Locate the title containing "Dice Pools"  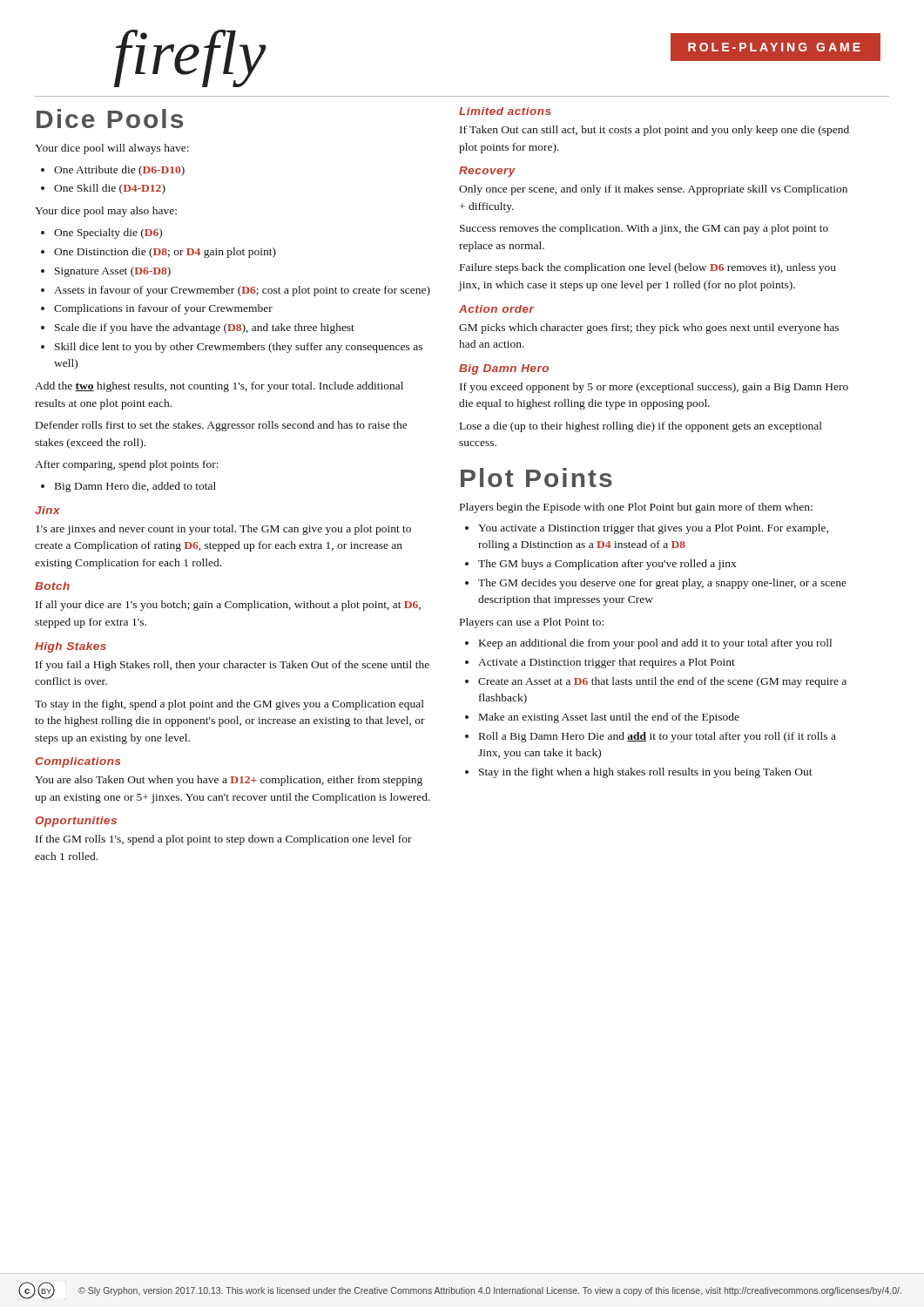pos(110,119)
